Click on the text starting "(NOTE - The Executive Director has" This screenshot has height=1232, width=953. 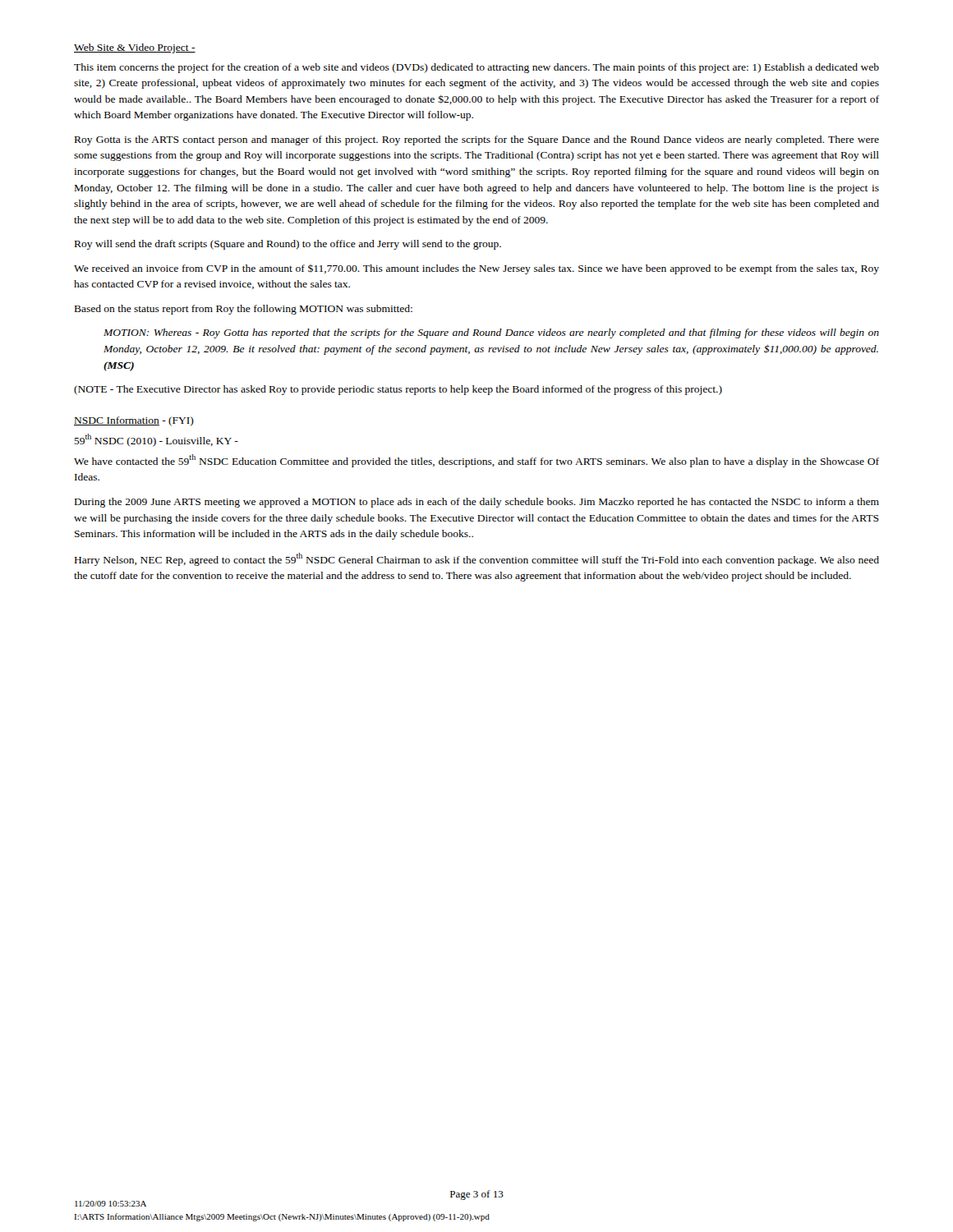(x=398, y=389)
